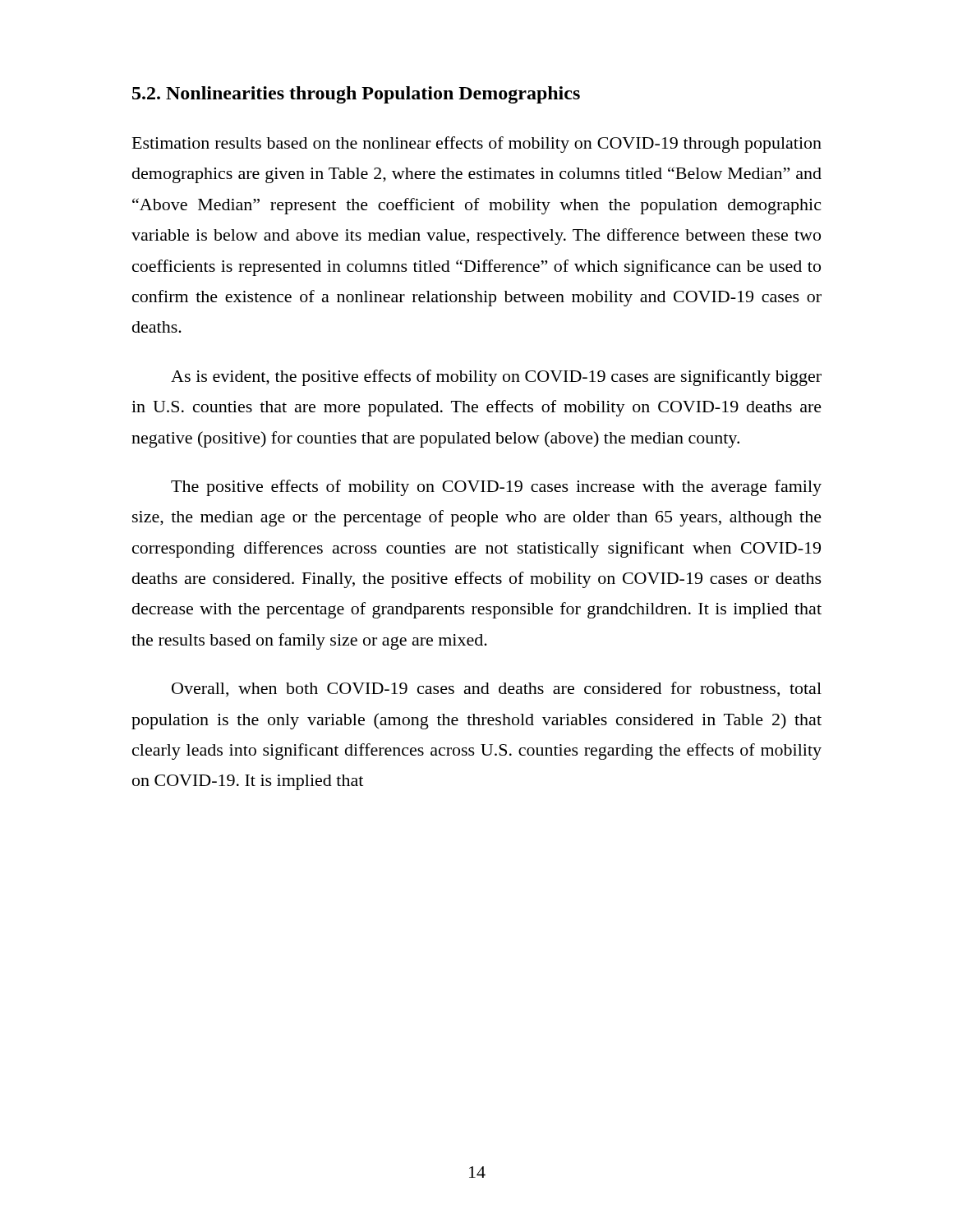
Task: Navigate to the text block starting "The positive effects of mobility on"
Action: tap(476, 562)
